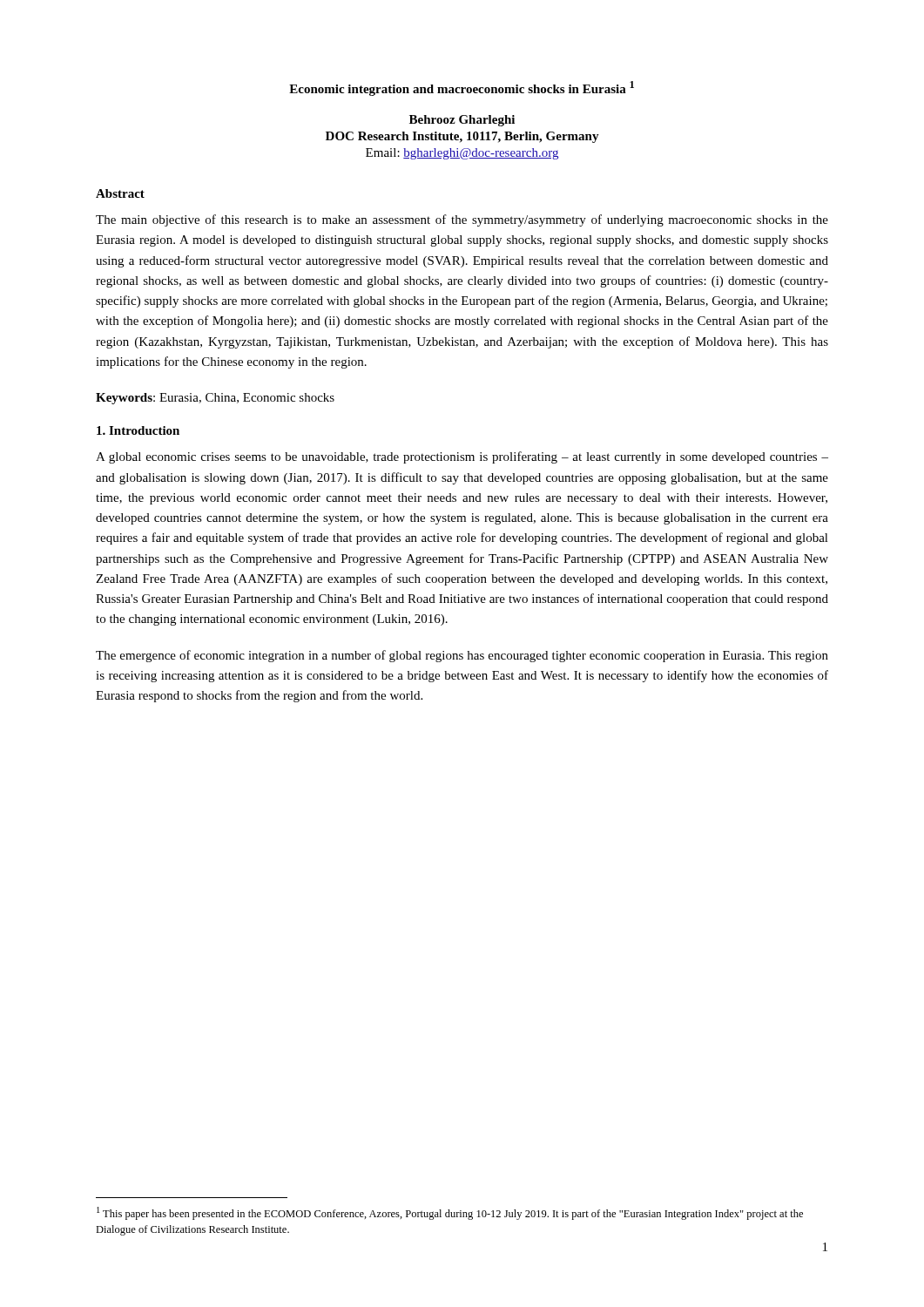Select the text block that reads "Keywords: Eurasia, China, Economic"

pos(215,397)
